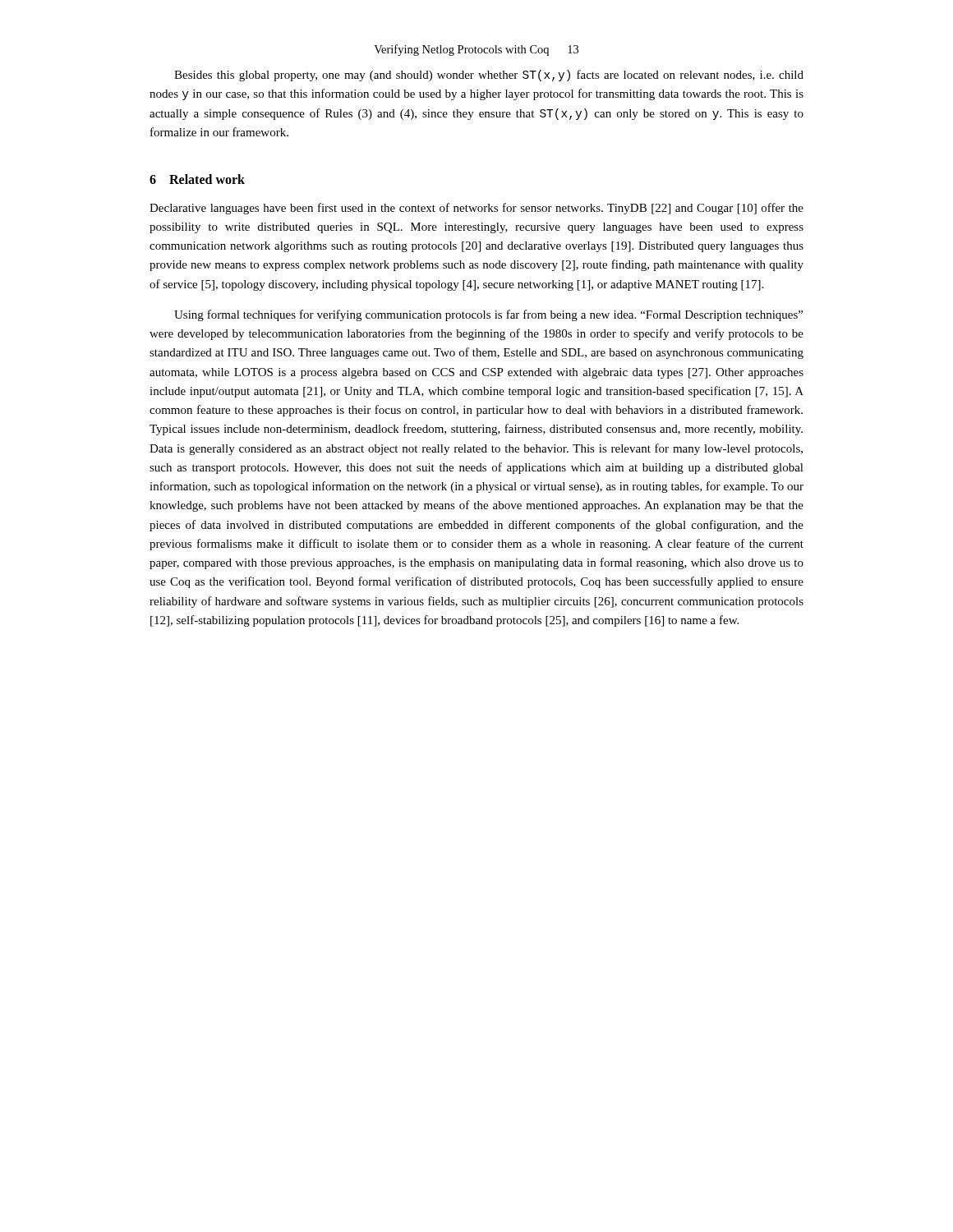The image size is (953, 1232).
Task: Navigate to the text block starting "Declarative languages have been"
Action: 476,246
